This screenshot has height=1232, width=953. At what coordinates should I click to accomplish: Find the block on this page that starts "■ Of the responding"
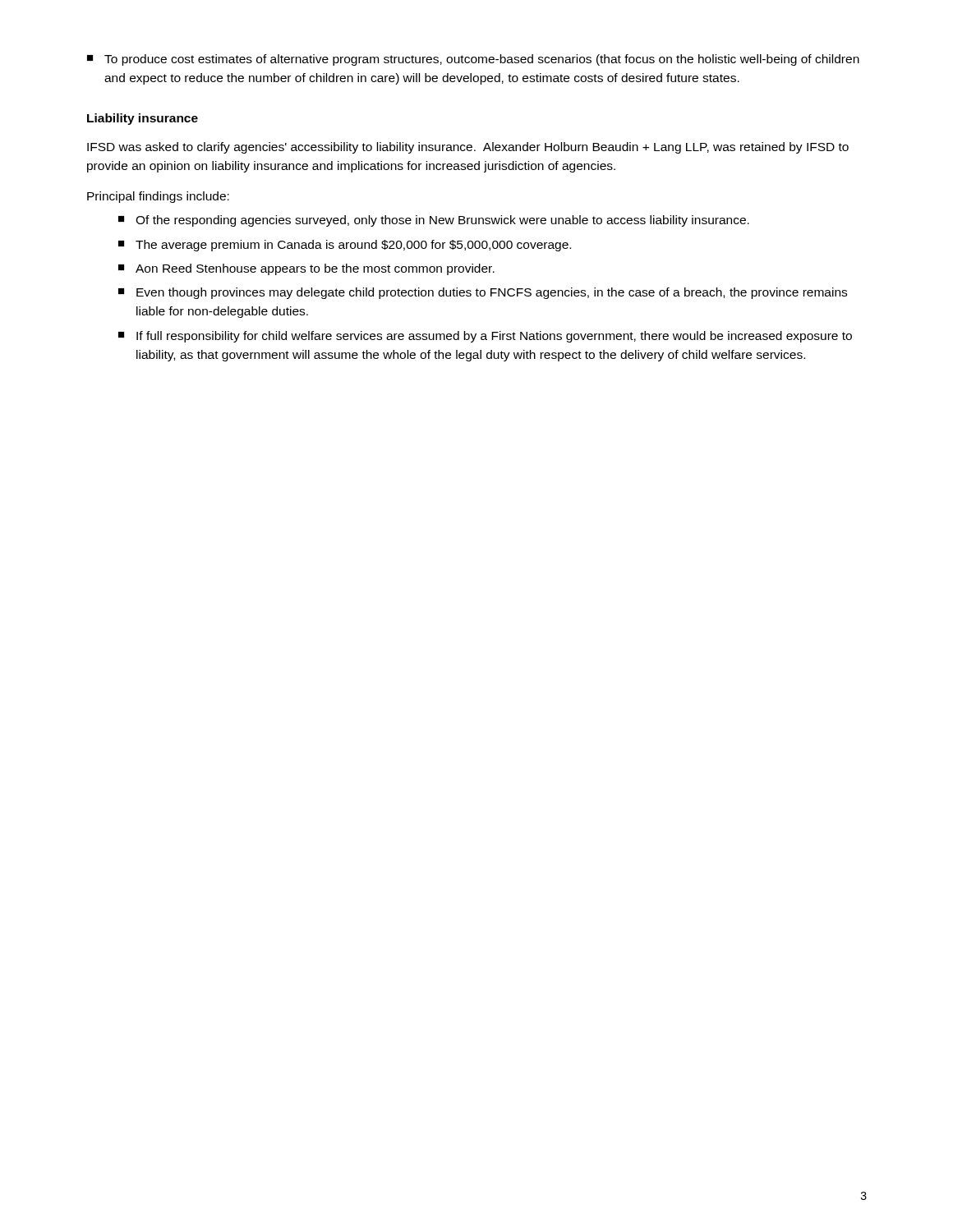pos(492,220)
